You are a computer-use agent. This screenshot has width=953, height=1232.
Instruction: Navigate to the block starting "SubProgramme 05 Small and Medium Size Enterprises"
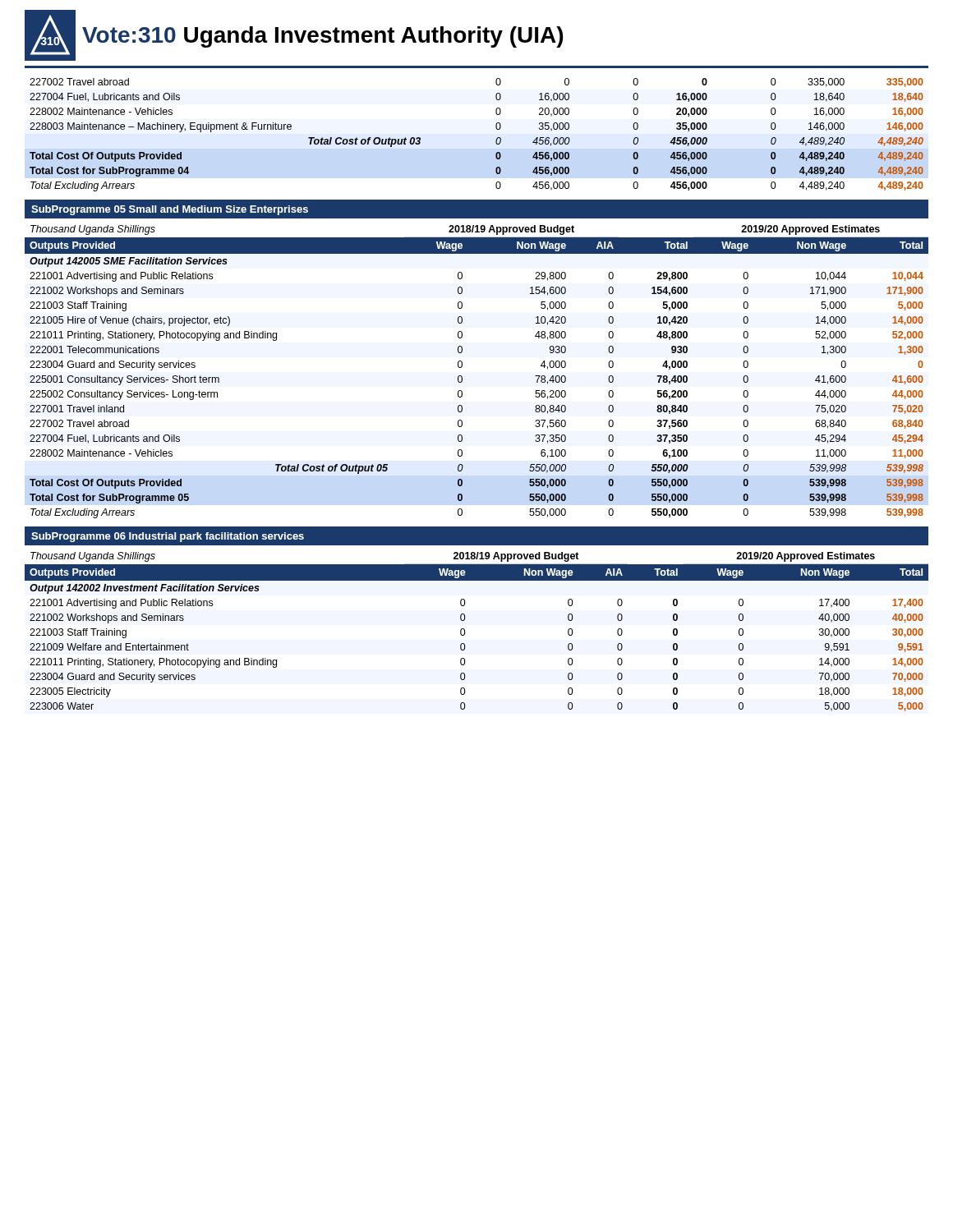tap(170, 209)
